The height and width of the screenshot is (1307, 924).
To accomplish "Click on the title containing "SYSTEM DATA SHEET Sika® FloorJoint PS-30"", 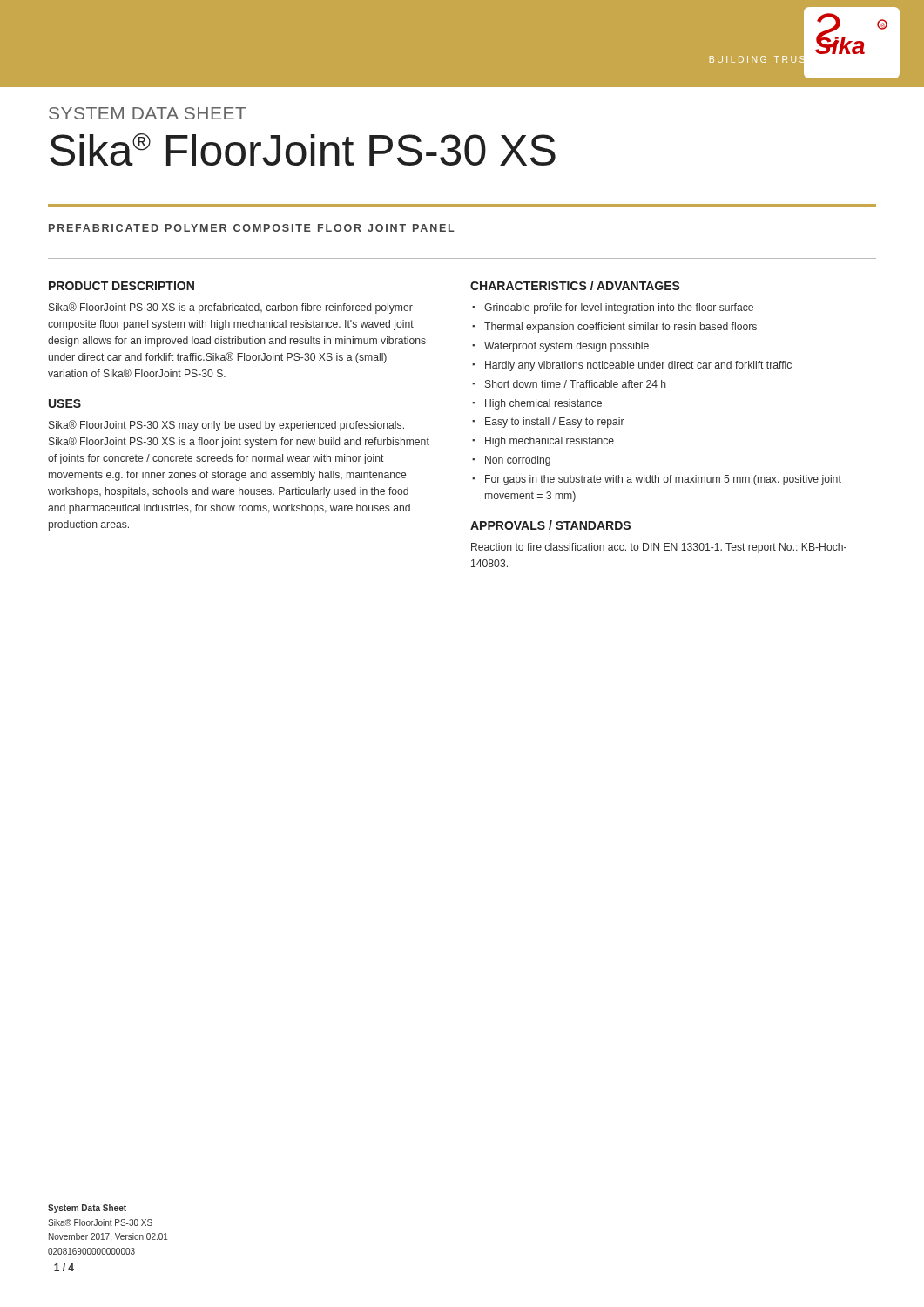I will [x=396, y=139].
